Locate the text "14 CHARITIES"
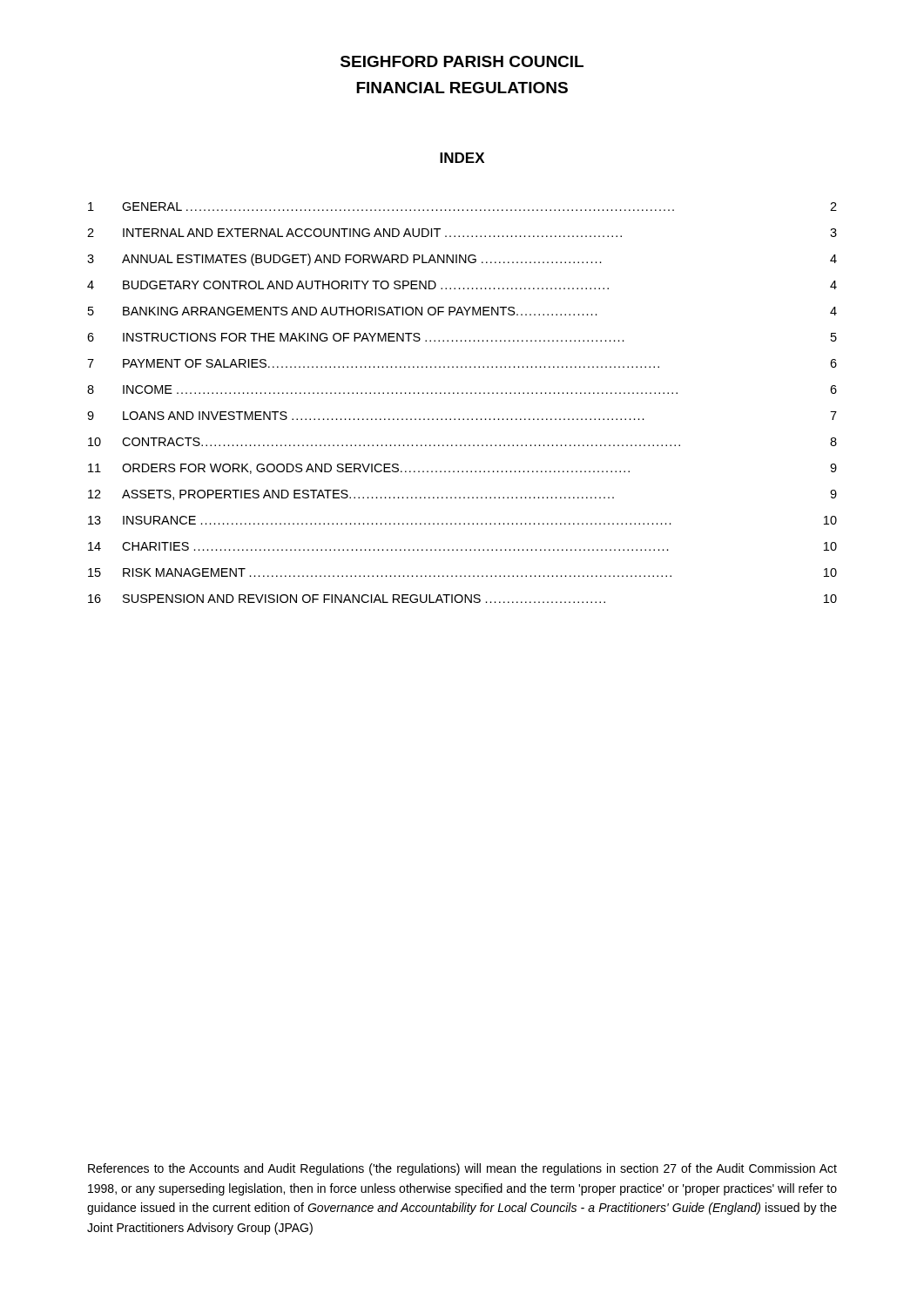 pyautogui.click(x=462, y=546)
